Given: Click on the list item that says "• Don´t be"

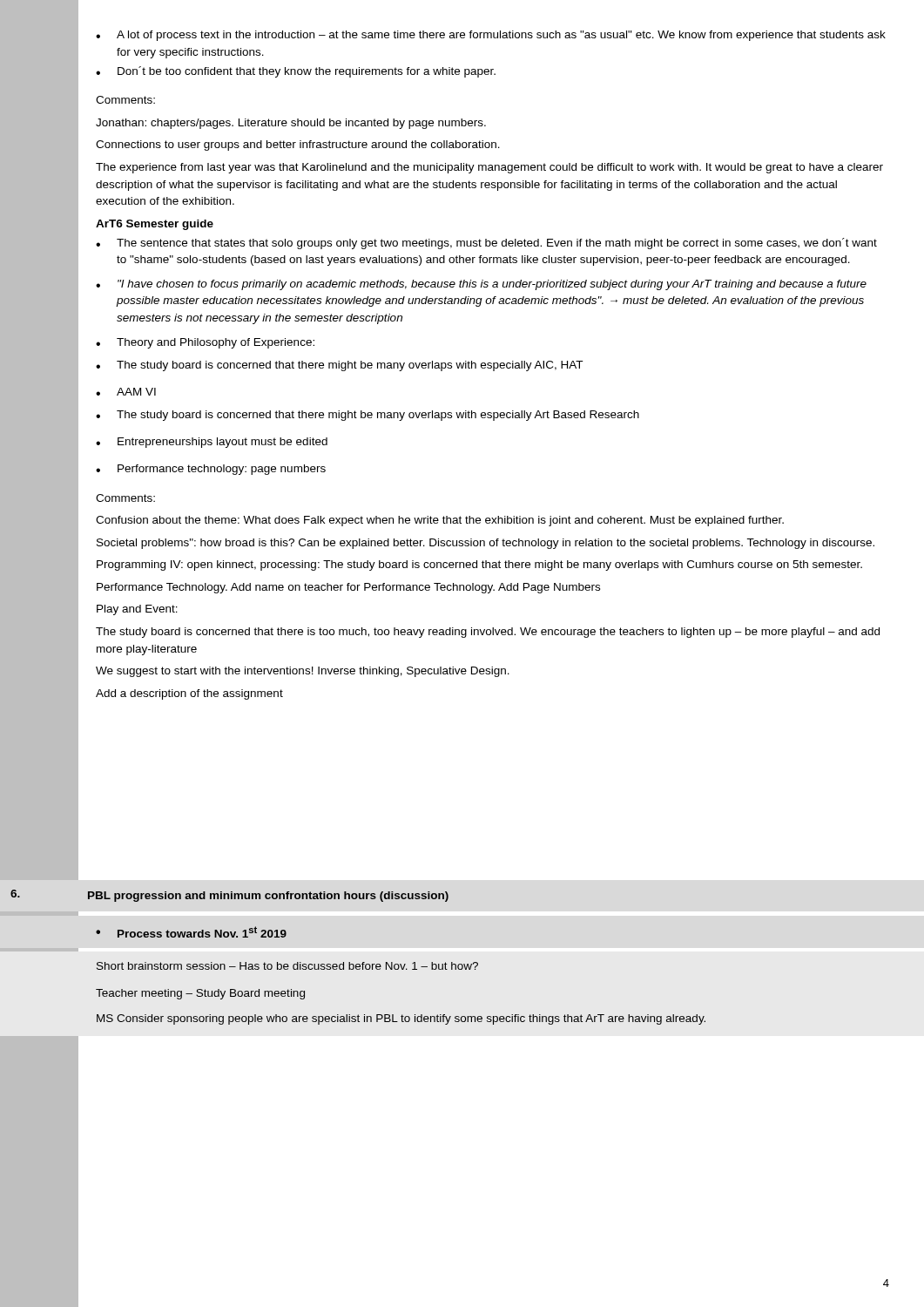Looking at the screenshot, I should 492,73.
